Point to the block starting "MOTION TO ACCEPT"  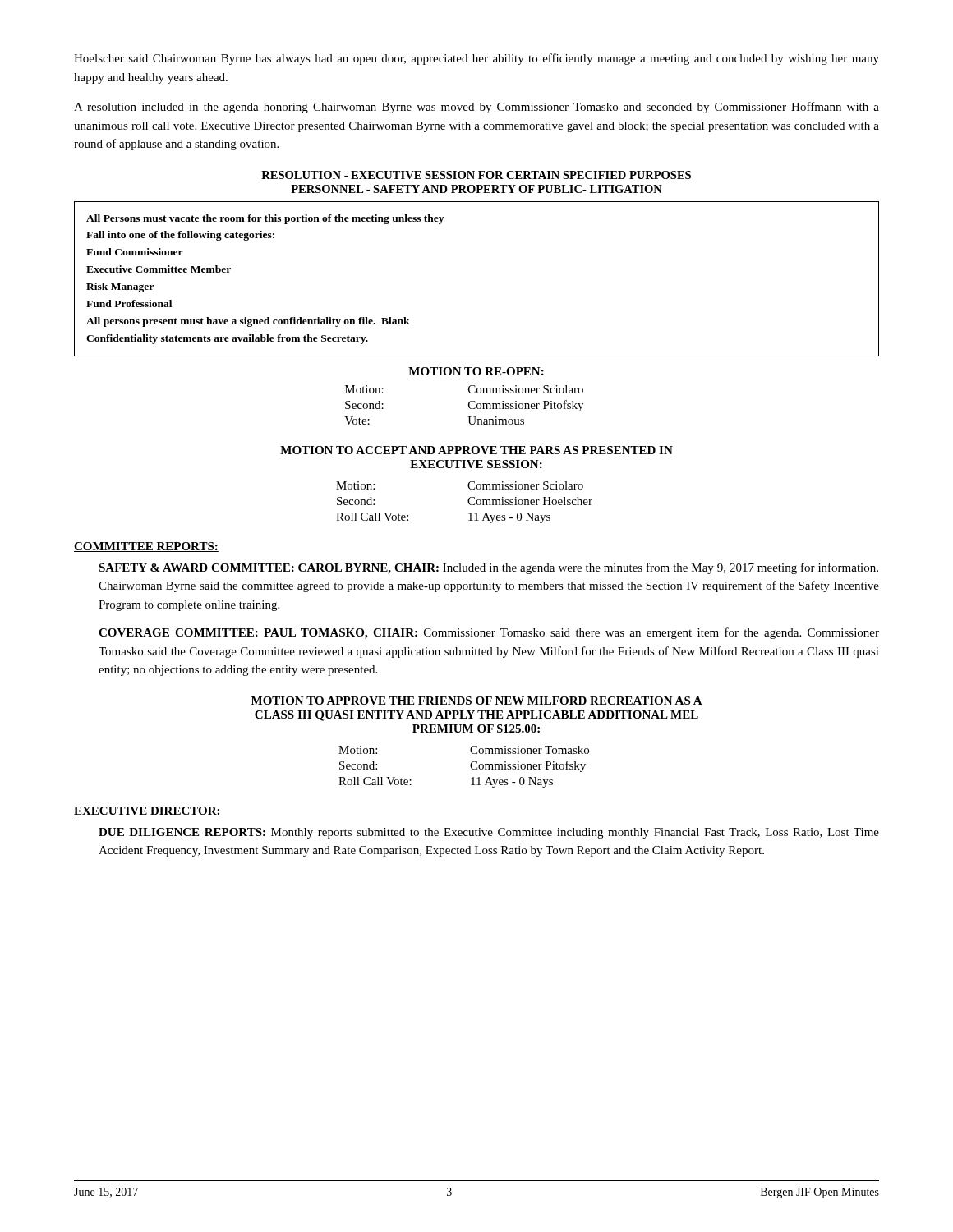[x=476, y=457]
